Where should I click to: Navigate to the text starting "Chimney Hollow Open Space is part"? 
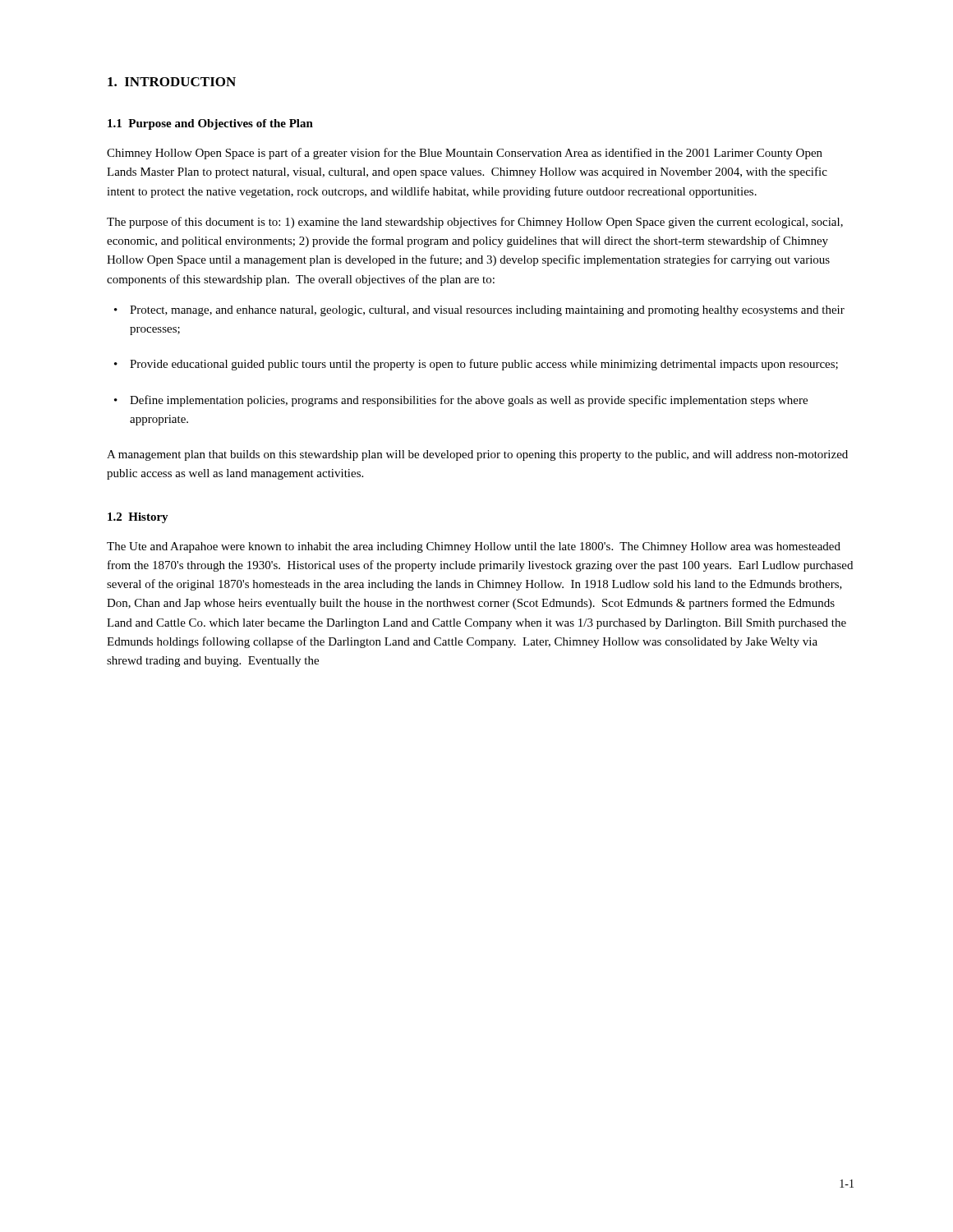[x=481, y=172]
